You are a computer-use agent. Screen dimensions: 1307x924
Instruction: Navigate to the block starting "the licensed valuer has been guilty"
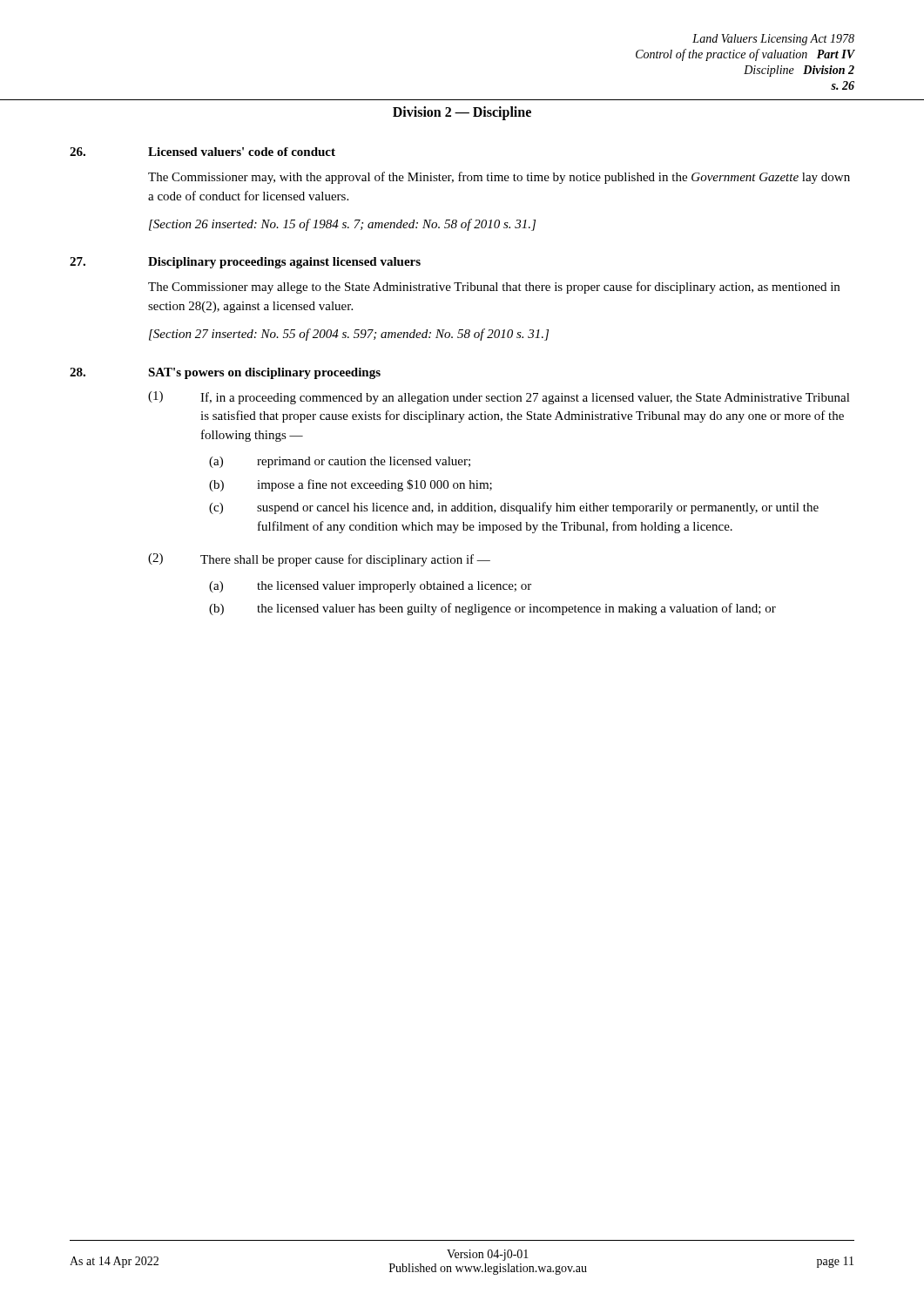516,608
